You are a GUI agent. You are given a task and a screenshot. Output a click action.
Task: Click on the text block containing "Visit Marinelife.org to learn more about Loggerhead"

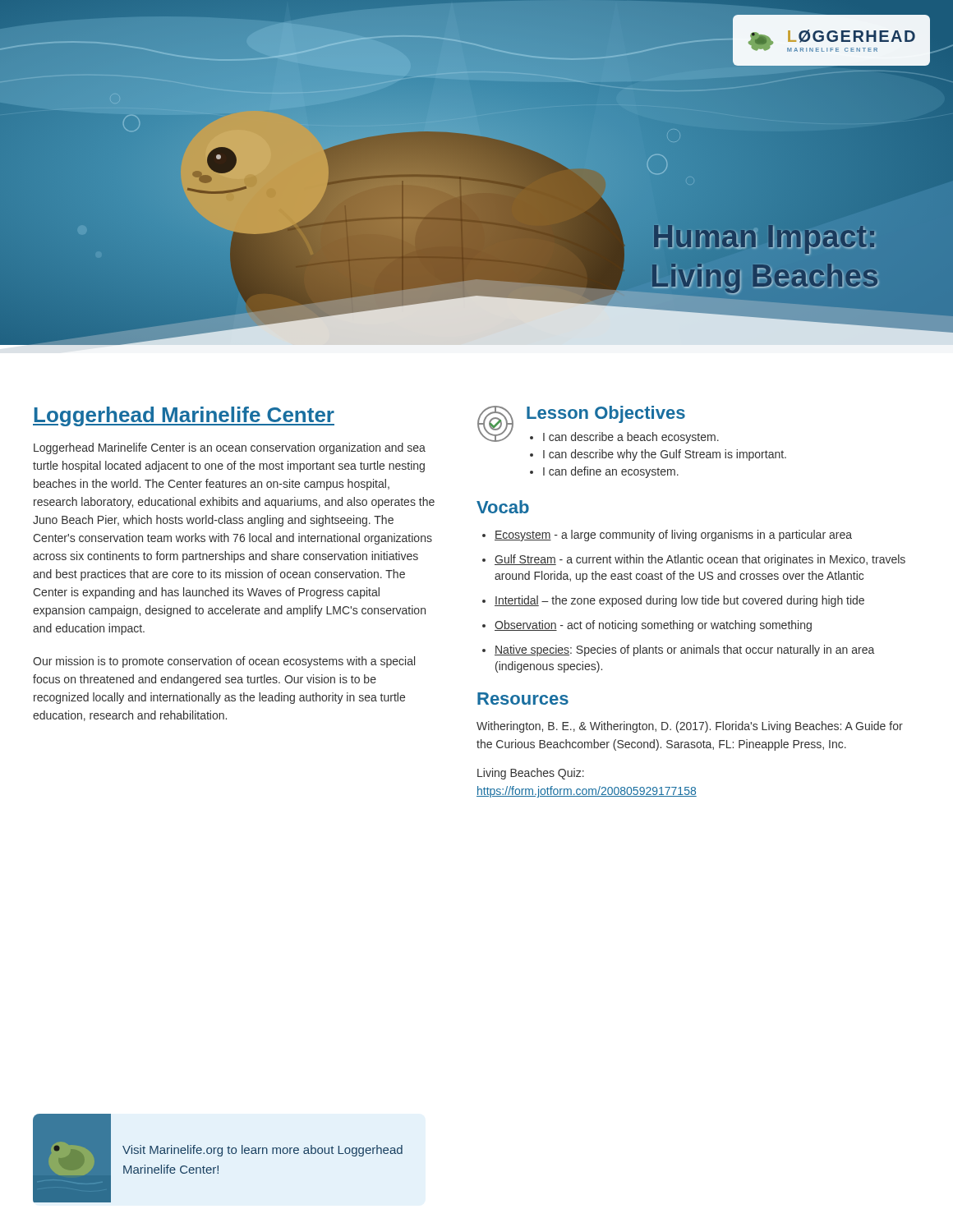point(267,1160)
